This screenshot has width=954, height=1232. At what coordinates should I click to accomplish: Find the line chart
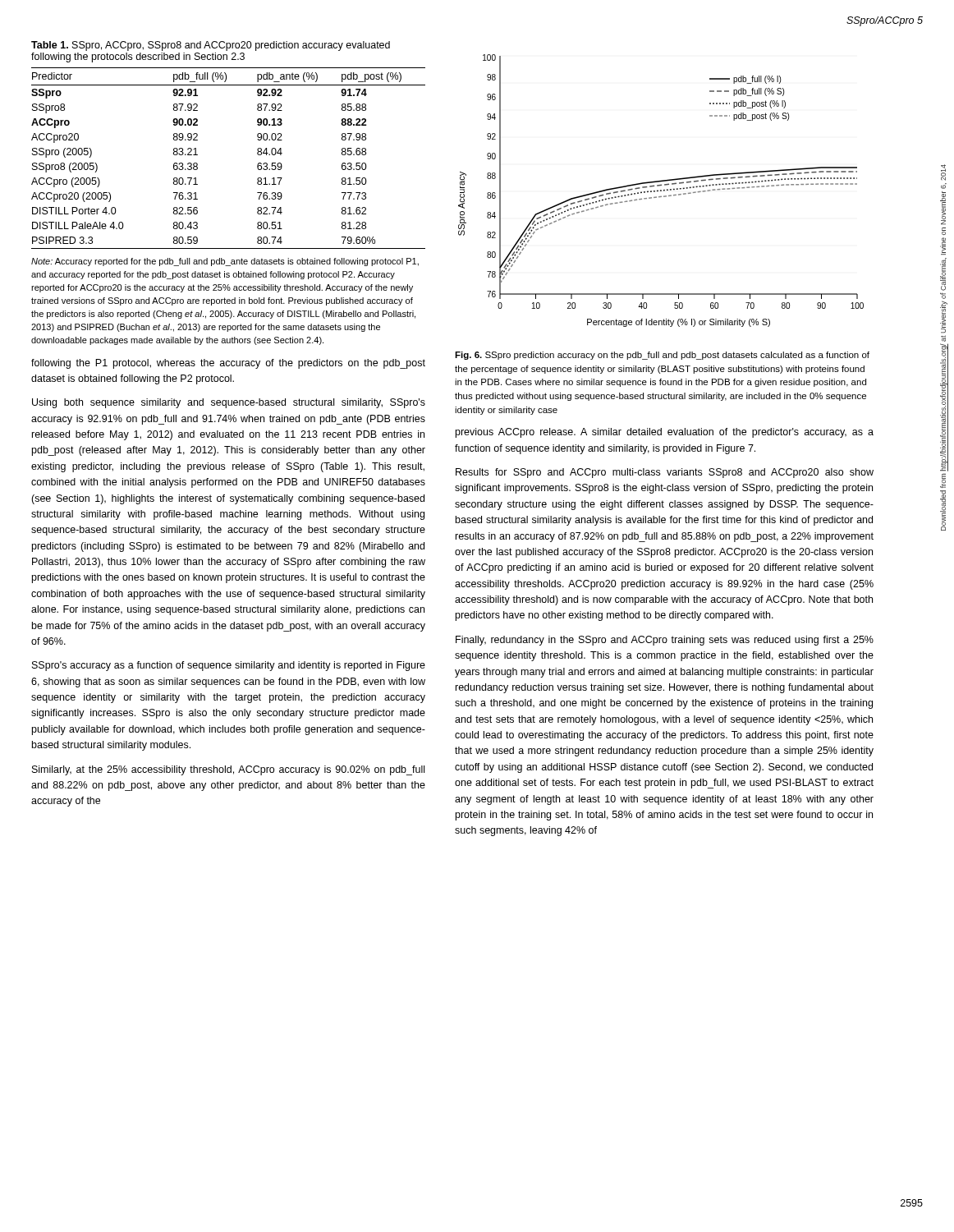pyautogui.click(x=668, y=191)
